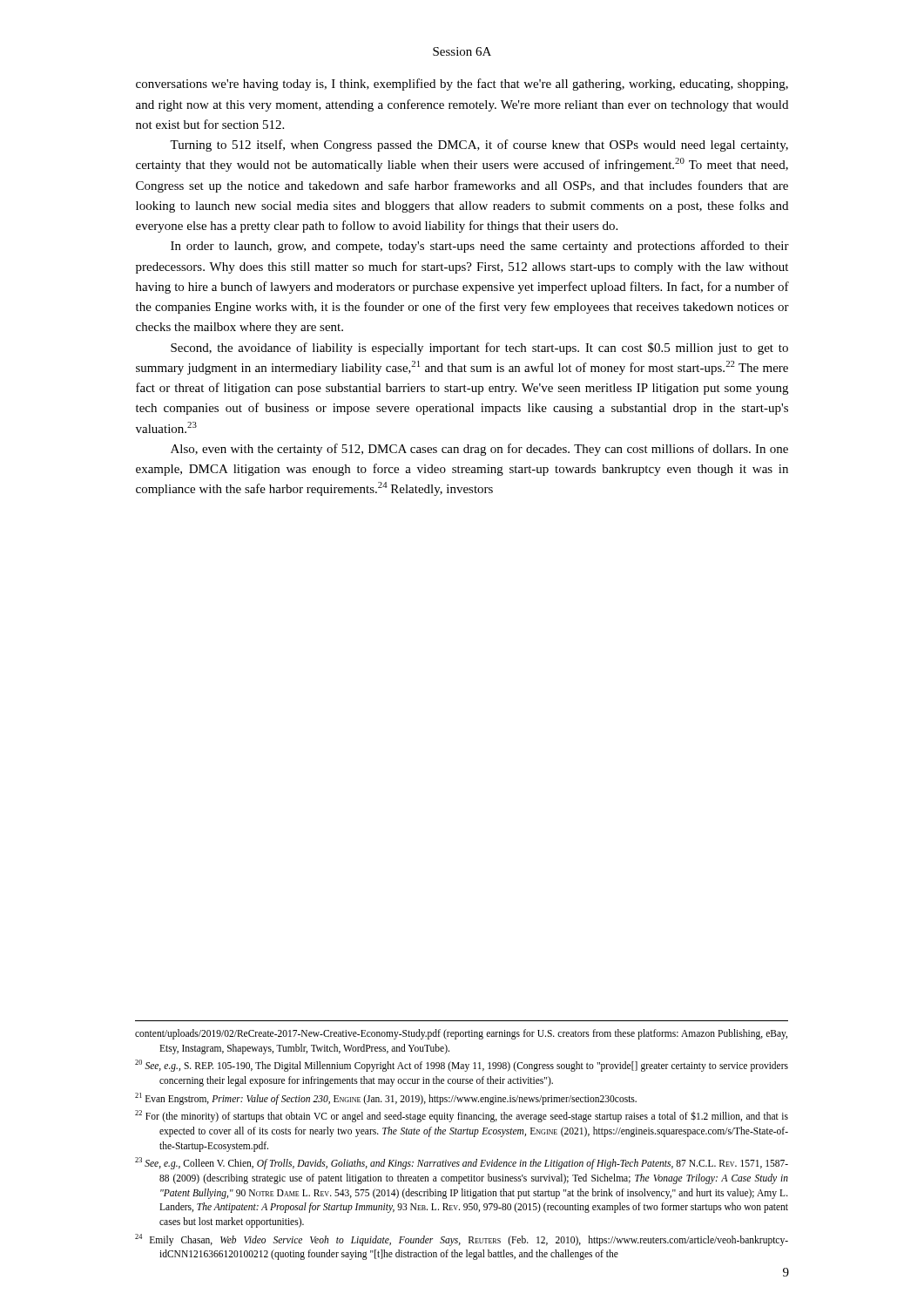The width and height of the screenshot is (924, 1307).
Task: Click the passage that begins "Also, even with the certainty of"
Action: [462, 469]
